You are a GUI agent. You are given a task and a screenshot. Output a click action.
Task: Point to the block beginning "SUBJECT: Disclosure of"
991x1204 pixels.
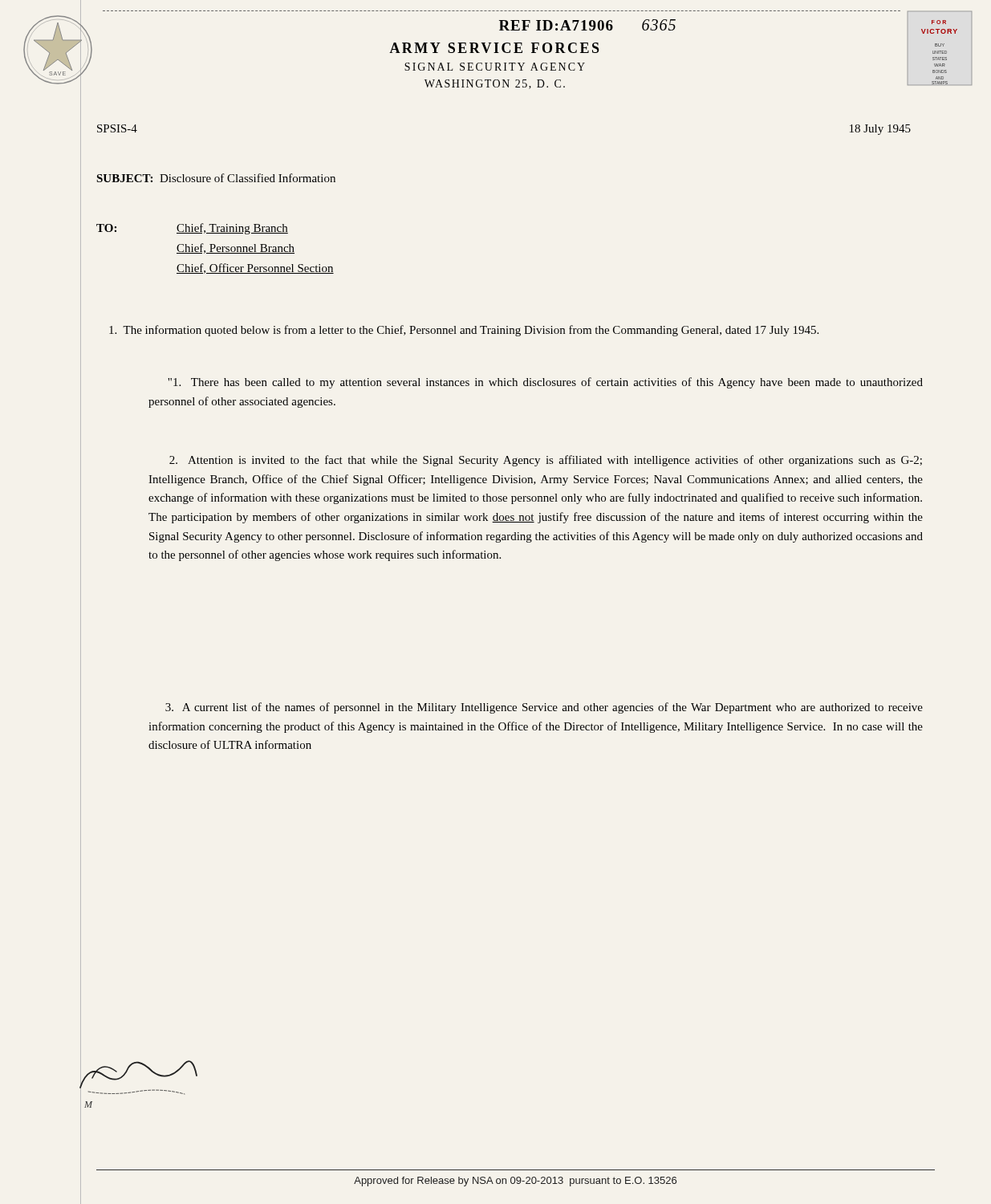coord(216,178)
